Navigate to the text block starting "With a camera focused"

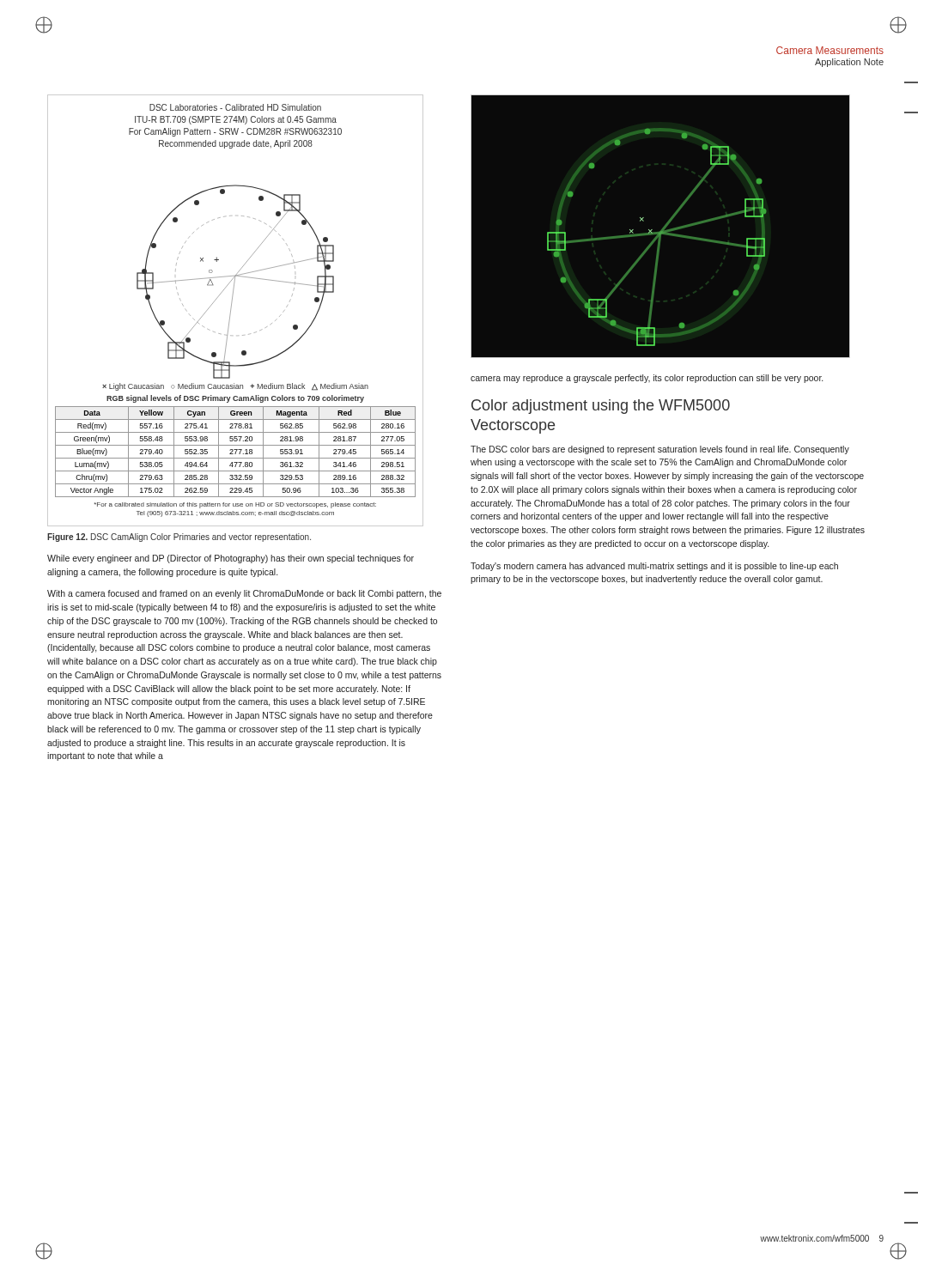[x=244, y=675]
